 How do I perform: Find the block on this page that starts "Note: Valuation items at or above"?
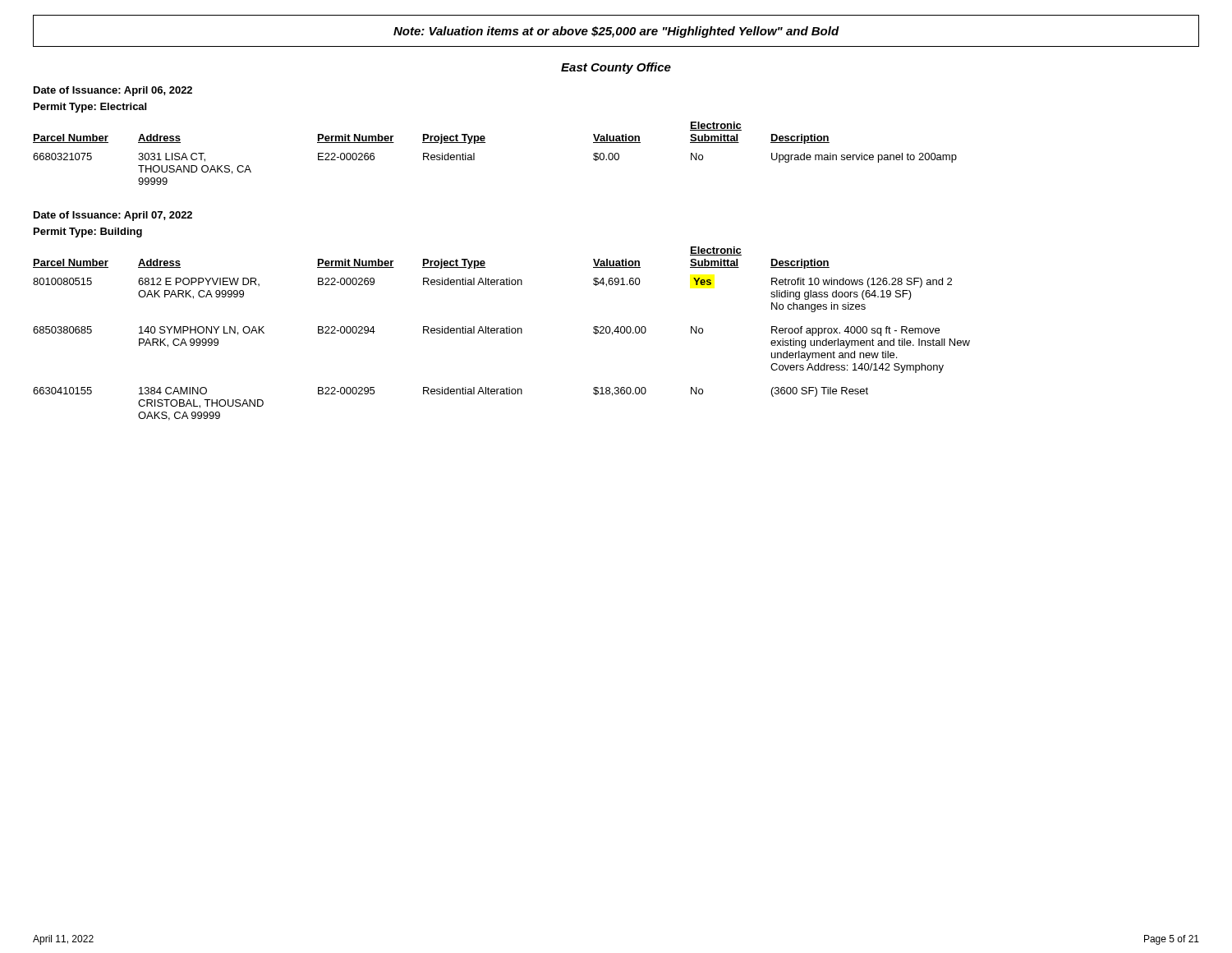click(616, 31)
